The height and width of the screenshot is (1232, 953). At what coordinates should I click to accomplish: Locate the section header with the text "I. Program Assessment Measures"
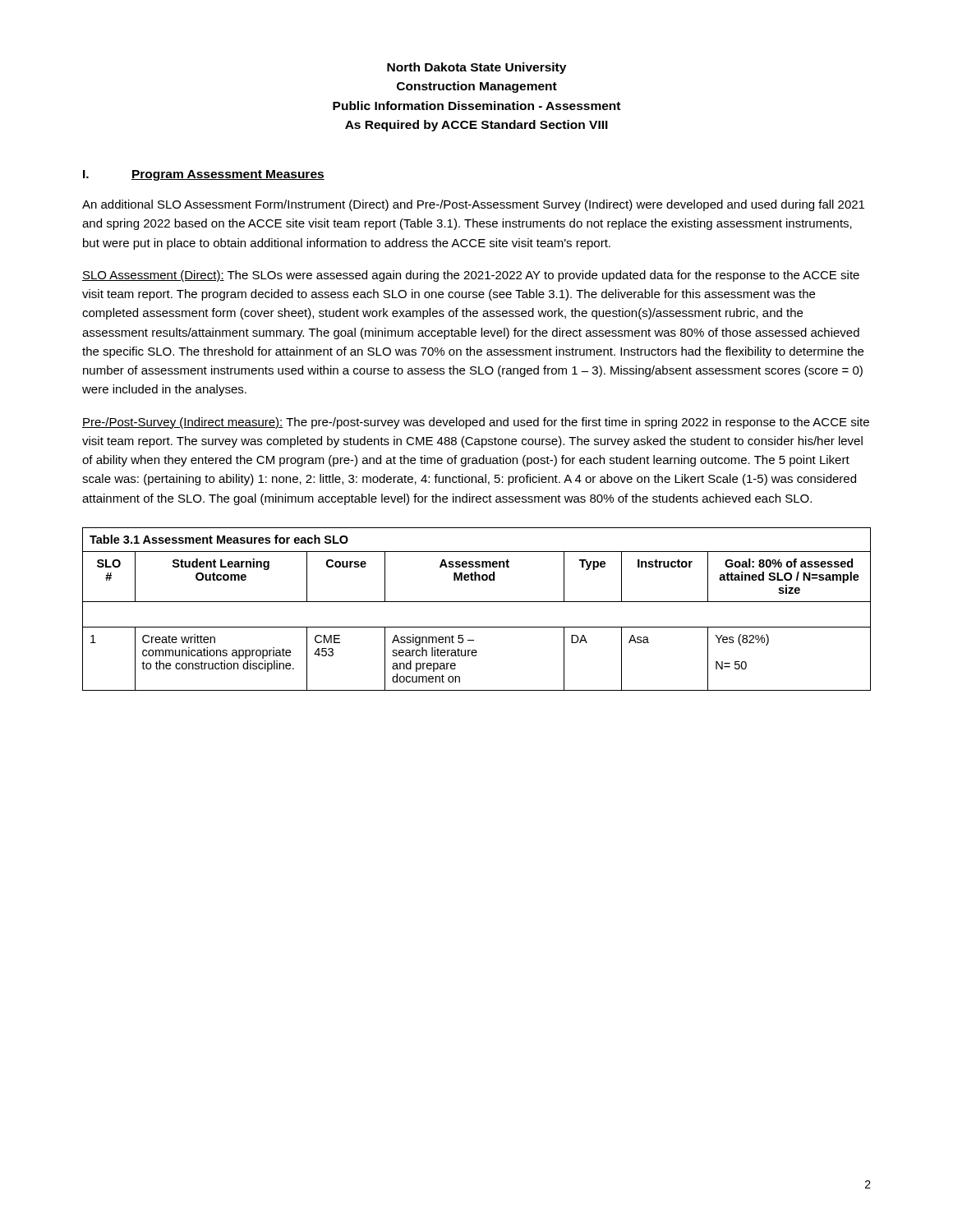(203, 174)
